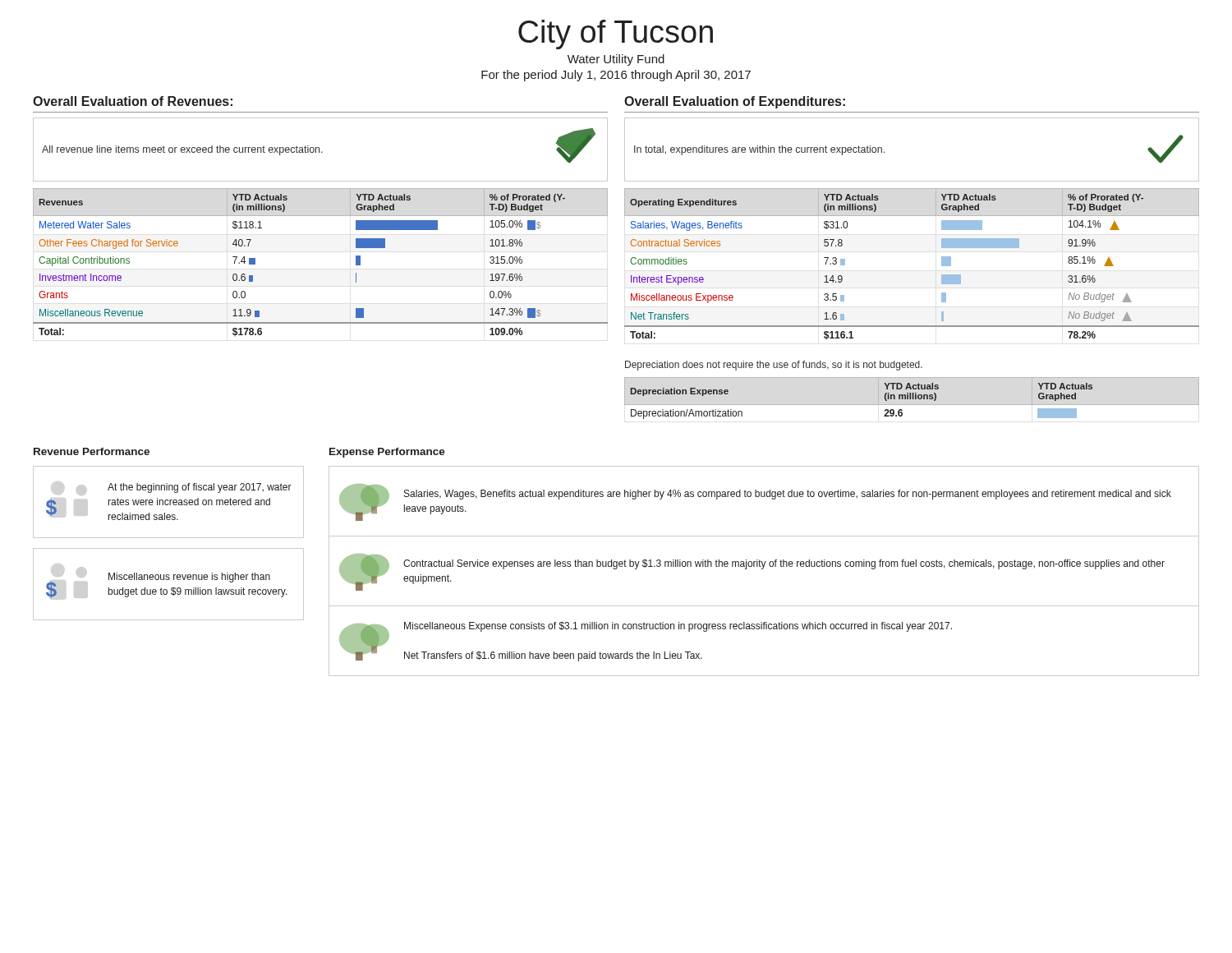Point to the block starting "Overall Evaluation of Revenues:"
The height and width of the screenshot is (953, 1232).
click(133, 101)
